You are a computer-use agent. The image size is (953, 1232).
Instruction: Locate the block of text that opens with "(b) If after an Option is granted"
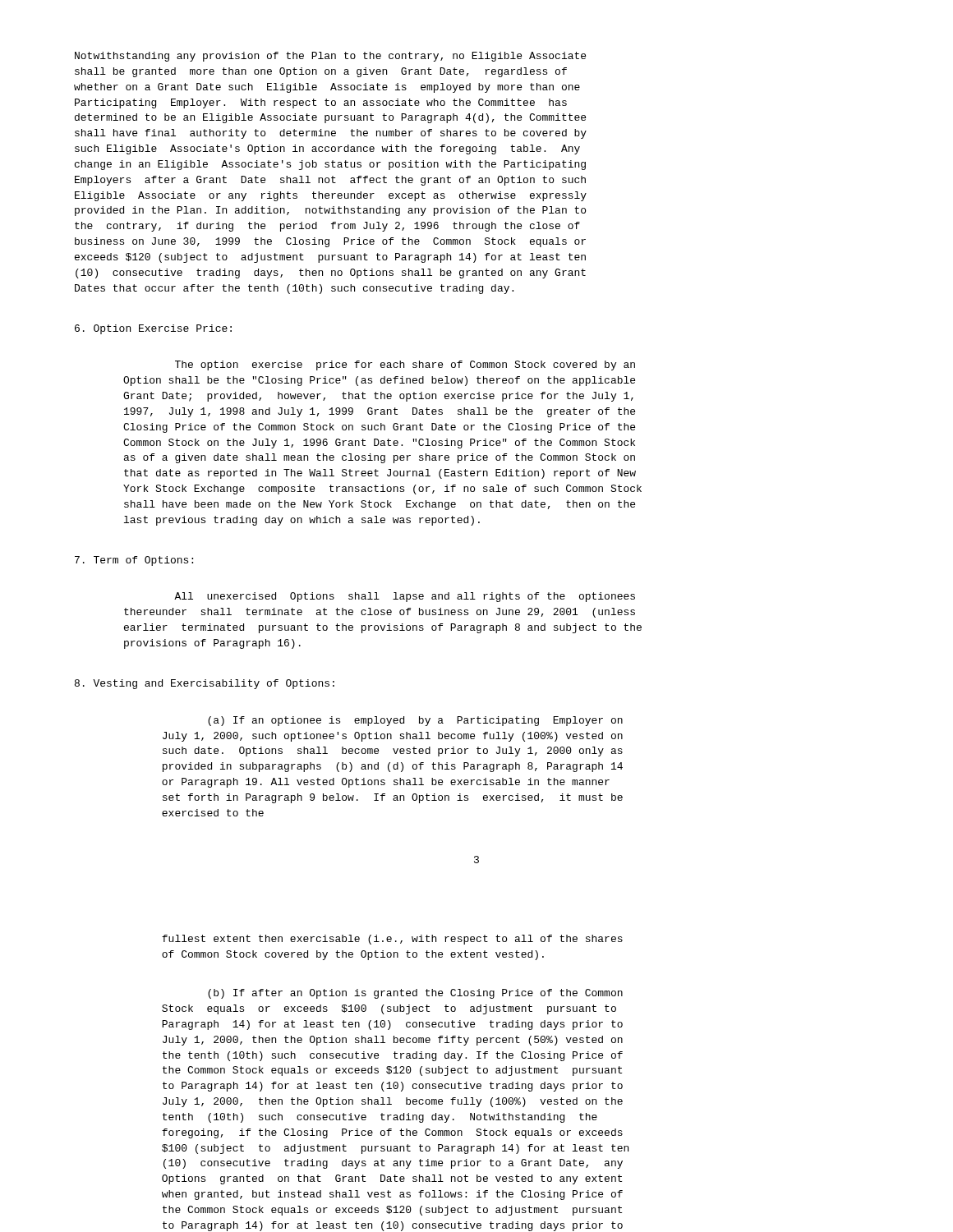pos(376,1110)
